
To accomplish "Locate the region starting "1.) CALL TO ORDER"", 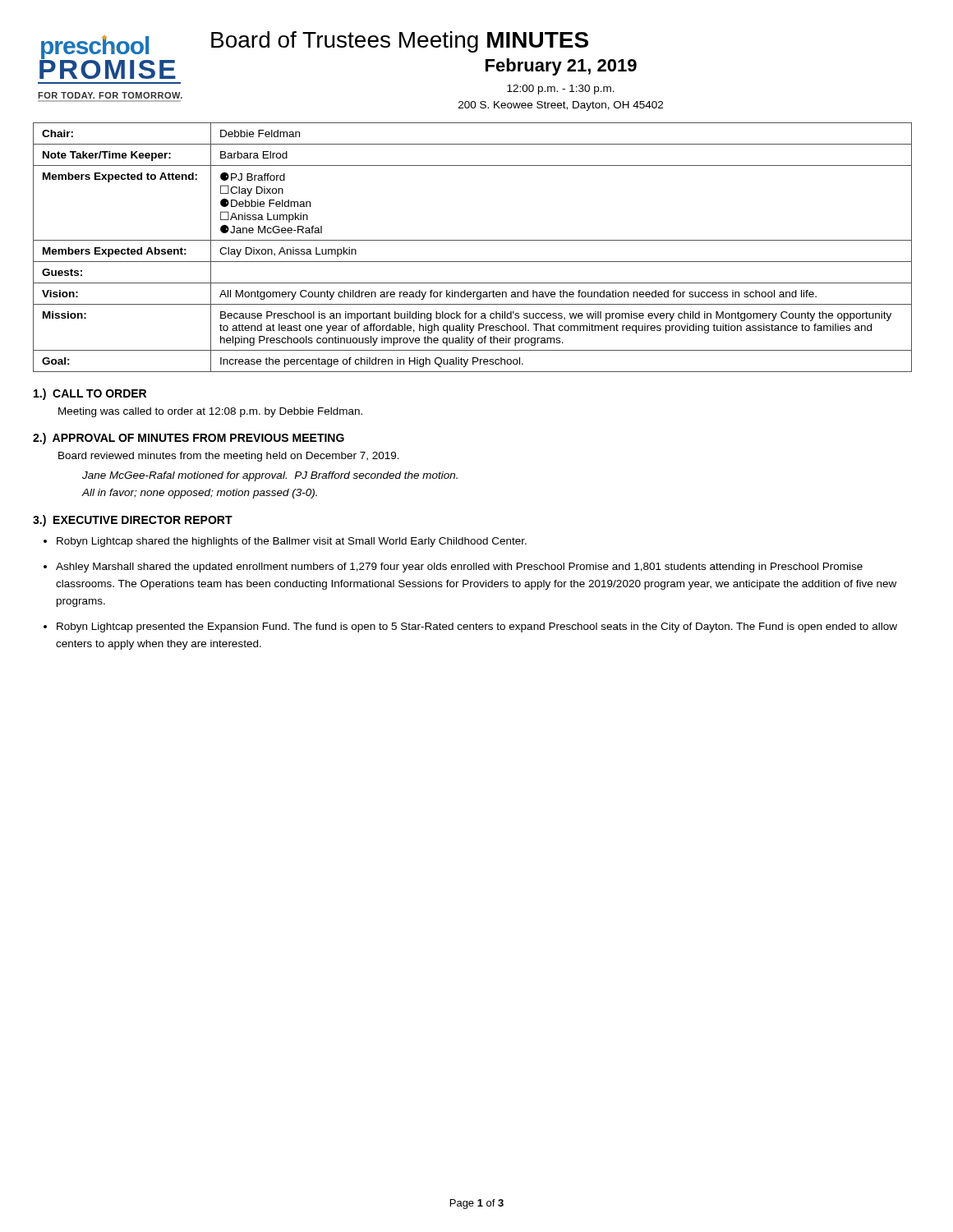I will tap(90, 393).
